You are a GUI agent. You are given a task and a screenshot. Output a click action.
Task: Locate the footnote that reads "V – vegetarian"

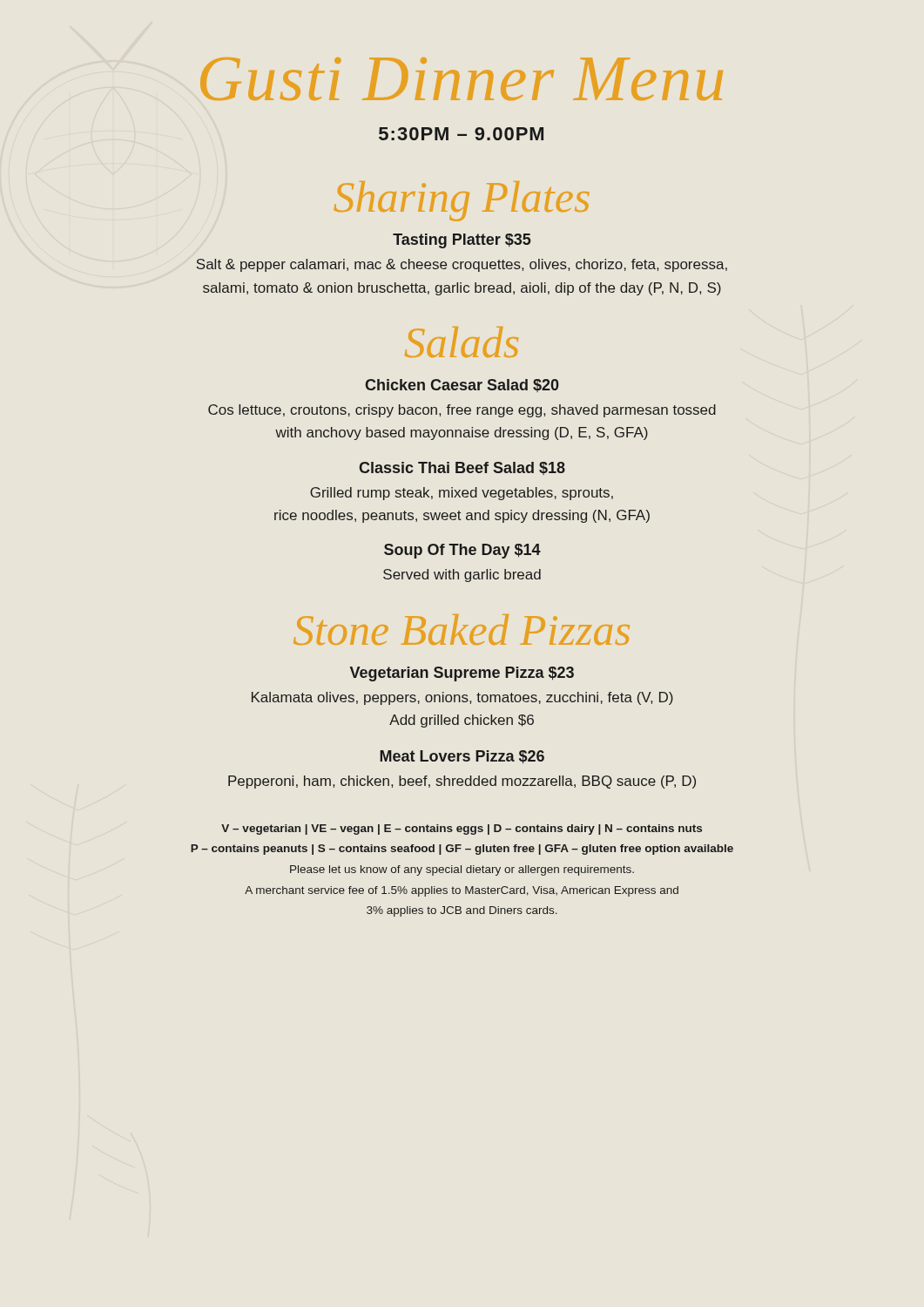click(462, 869)
